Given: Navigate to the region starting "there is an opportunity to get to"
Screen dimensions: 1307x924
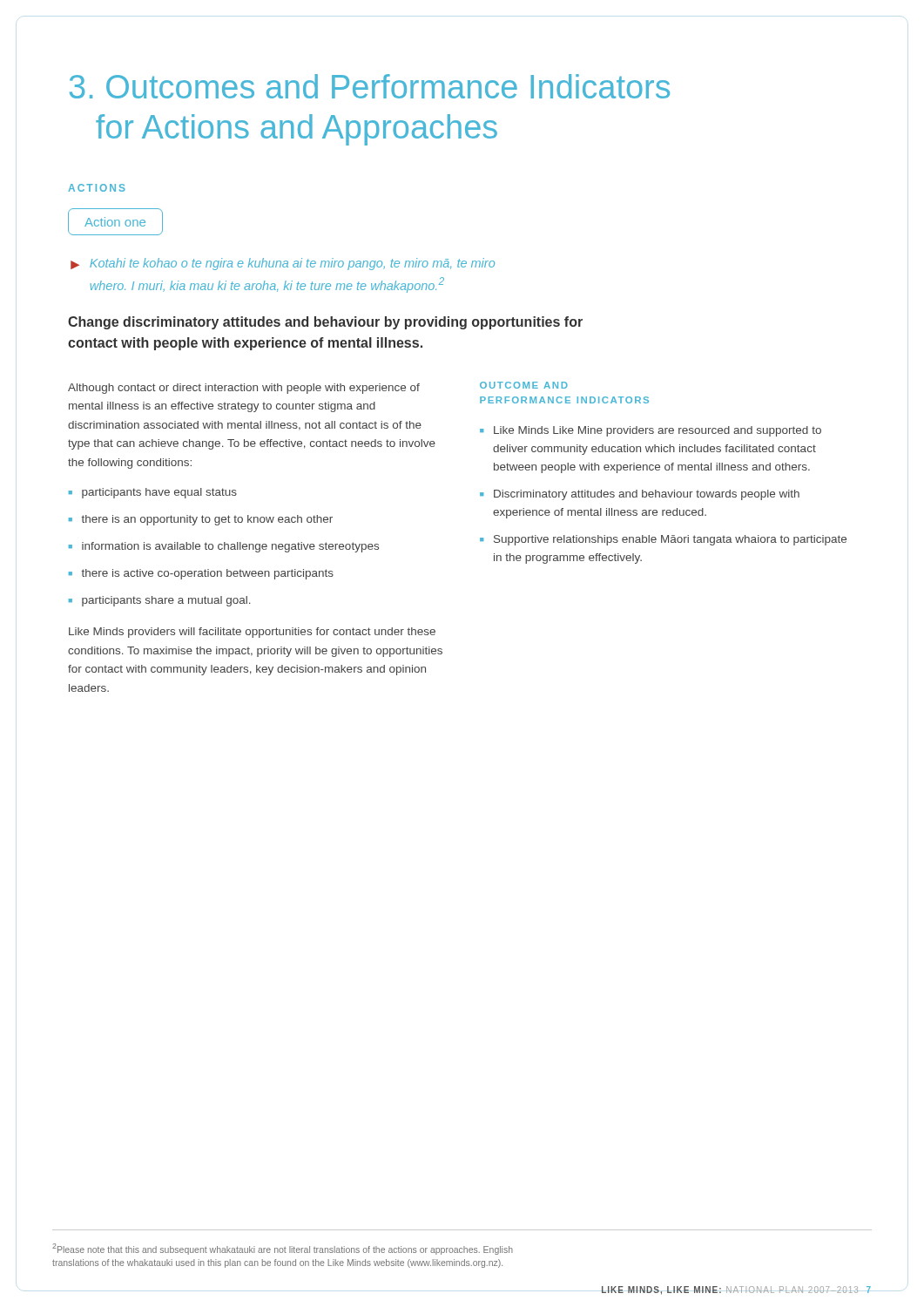Looking at the screenshot, I should click(x=207, y=519).
